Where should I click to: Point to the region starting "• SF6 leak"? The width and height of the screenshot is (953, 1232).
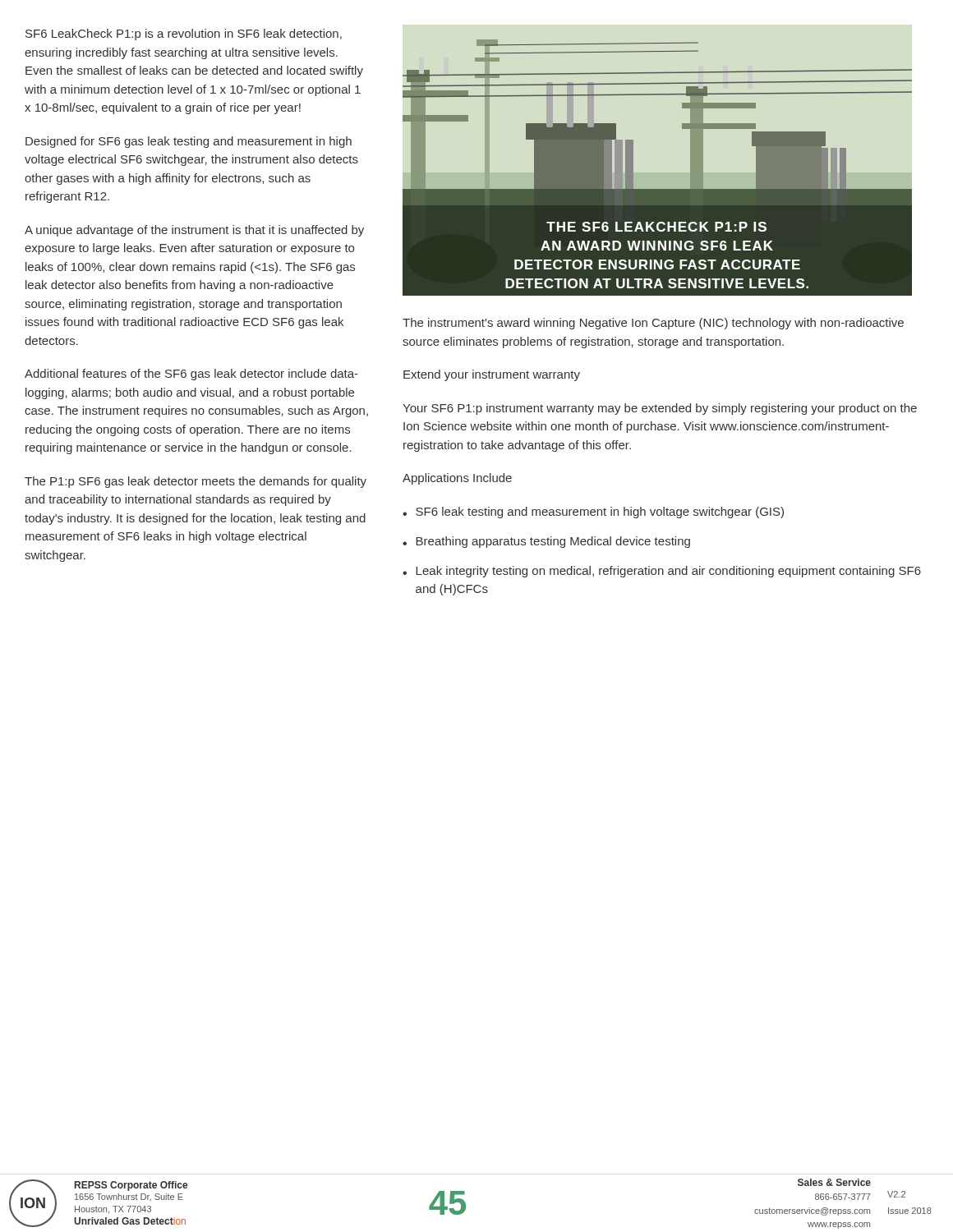tap(665, 513)
